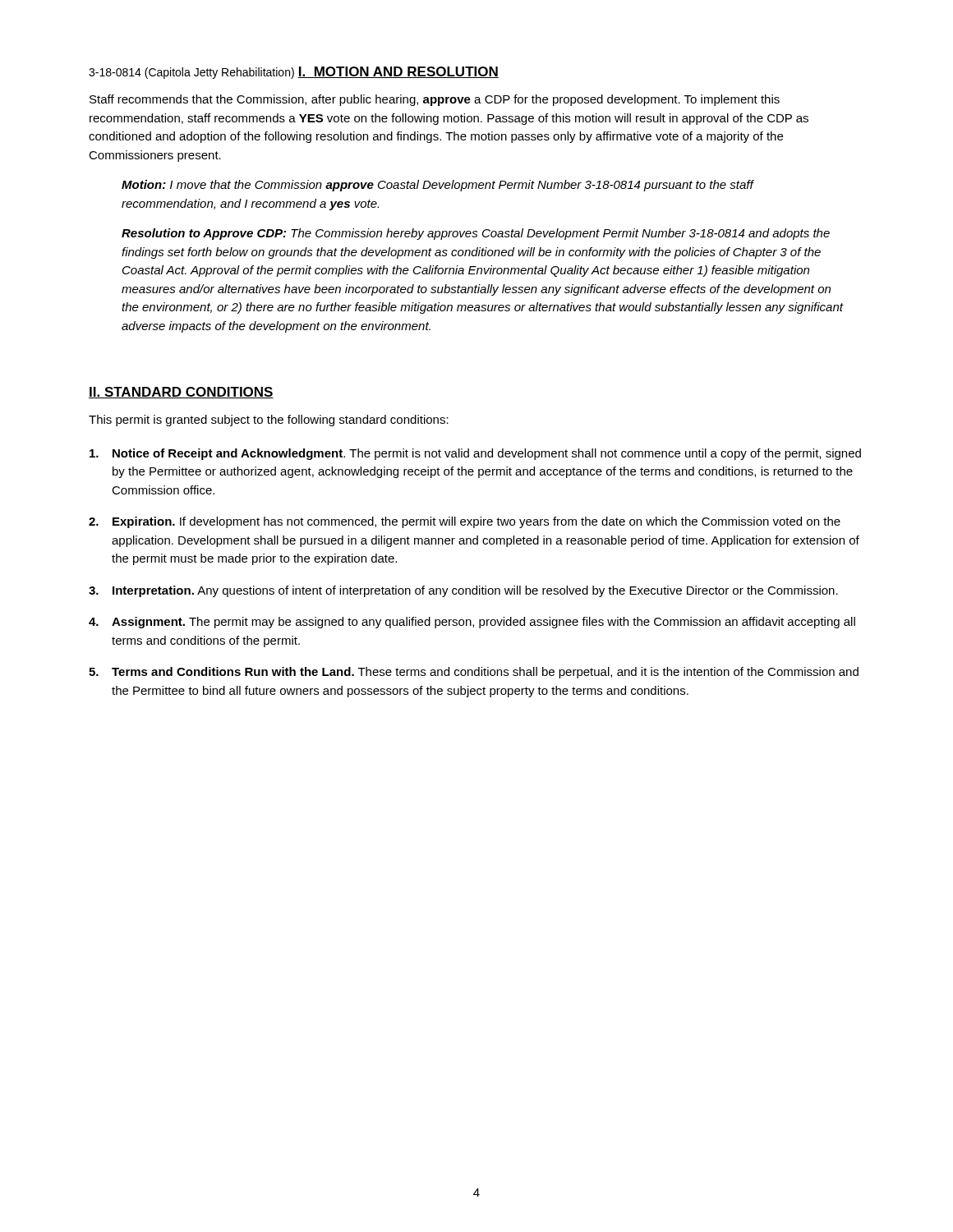Find the passage starting "4. Assignment. The permit may be assigned to"
Screen dimensions: 1232x953
[476, 631]
